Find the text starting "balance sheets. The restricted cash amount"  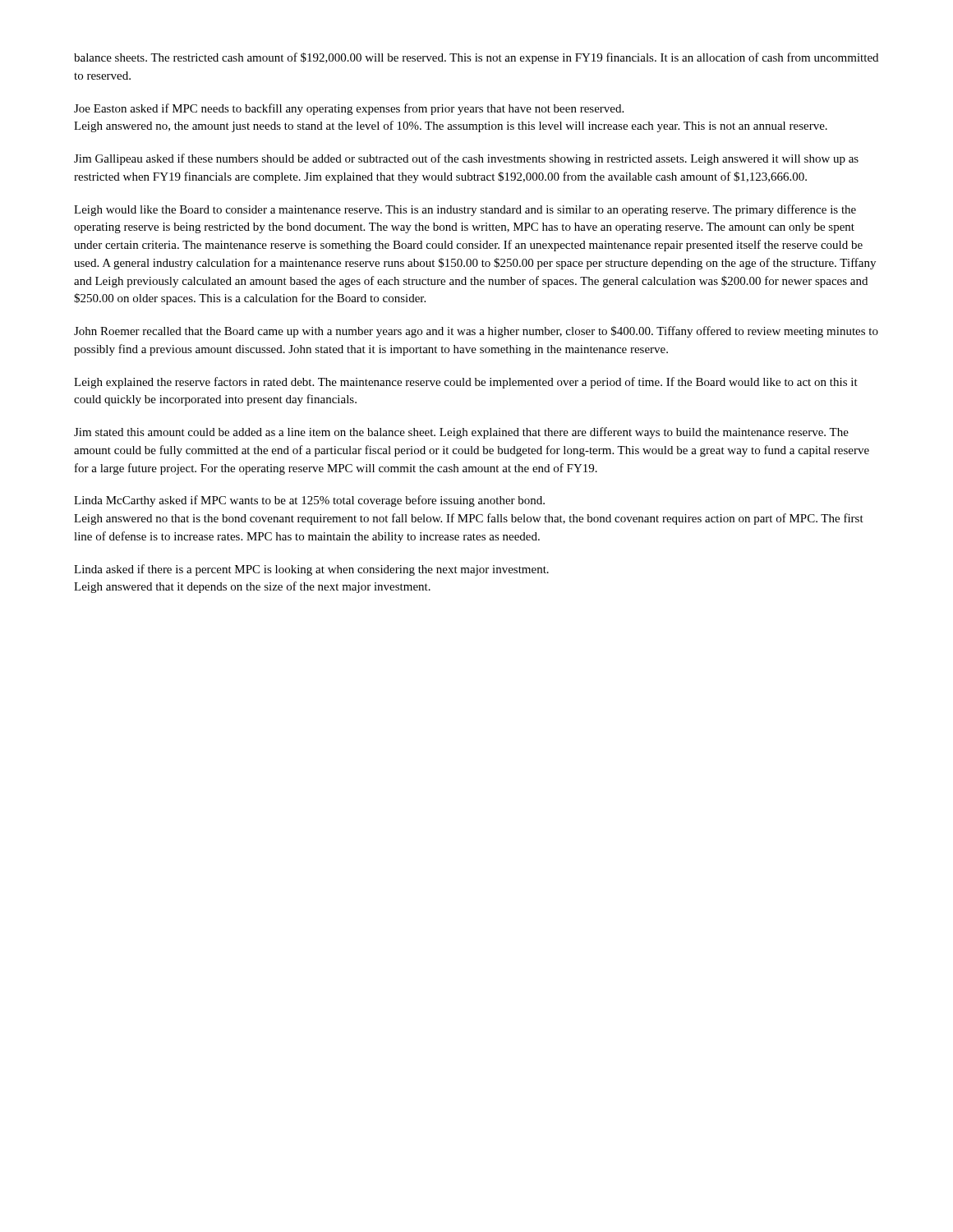coord(476,66)
